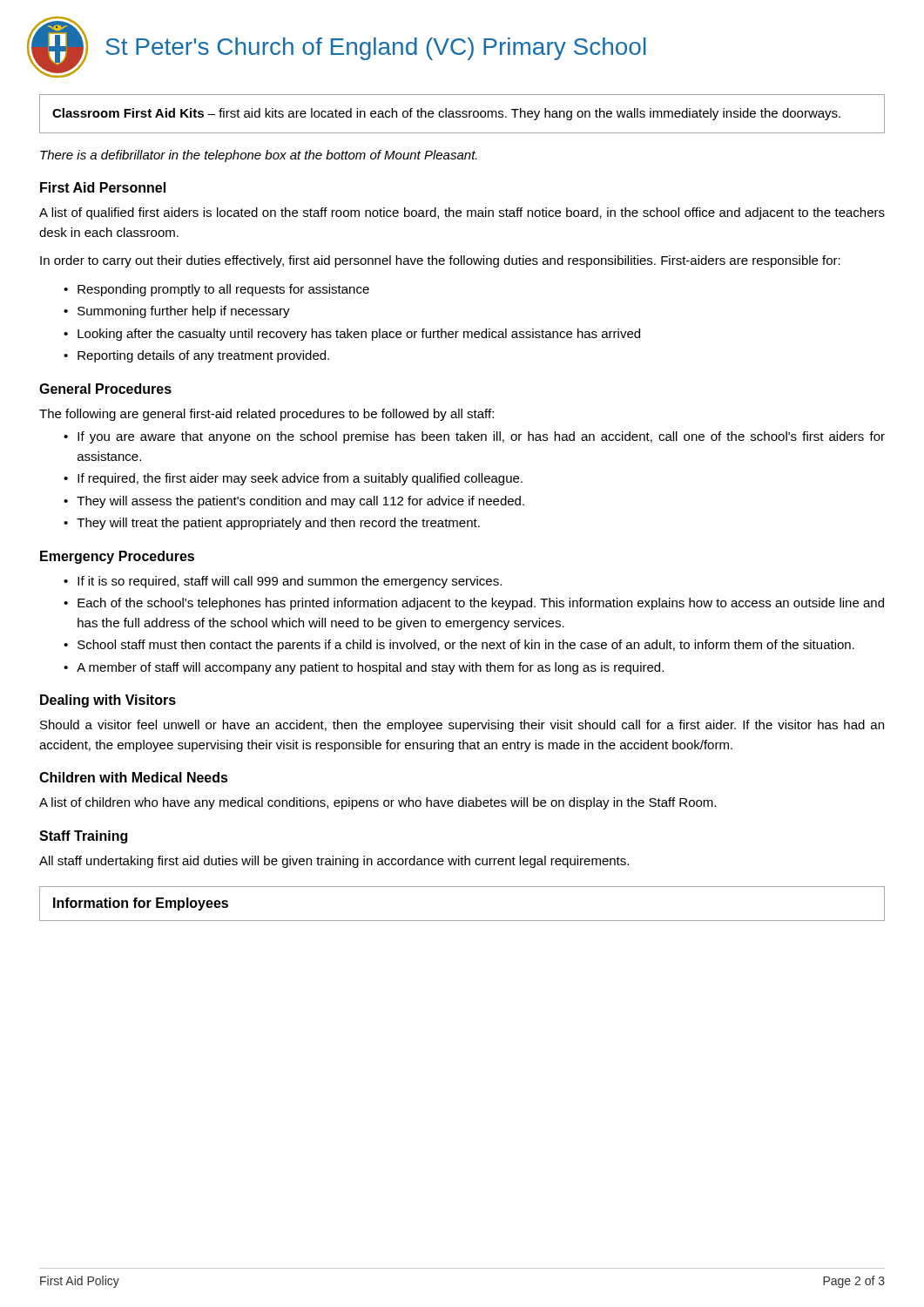Where is the passage that starts "Summoning further help"?

pyautogui.click(x=184, y=312)
